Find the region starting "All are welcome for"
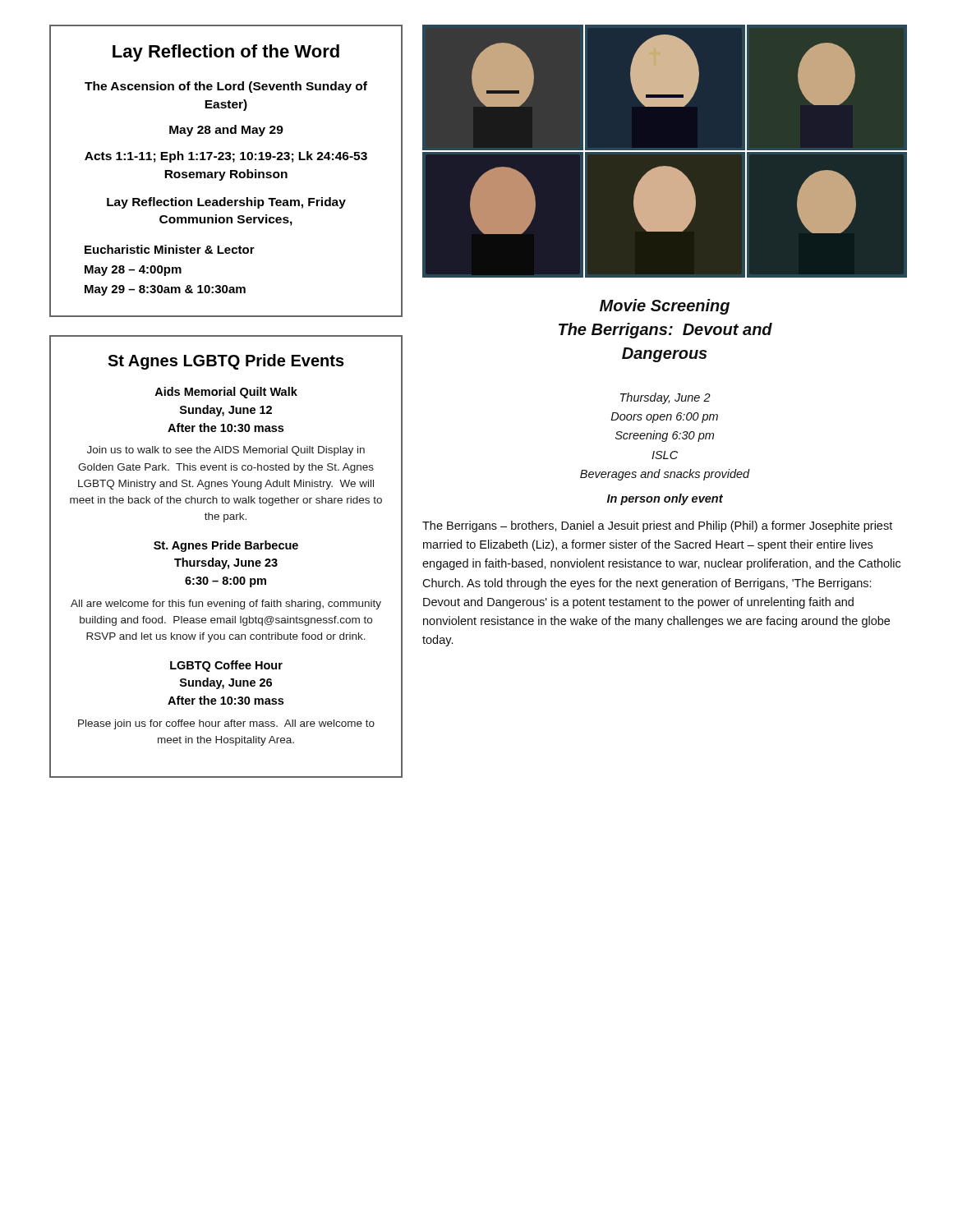This screenshot has height=1232, width=953. [x=226, y=620]
